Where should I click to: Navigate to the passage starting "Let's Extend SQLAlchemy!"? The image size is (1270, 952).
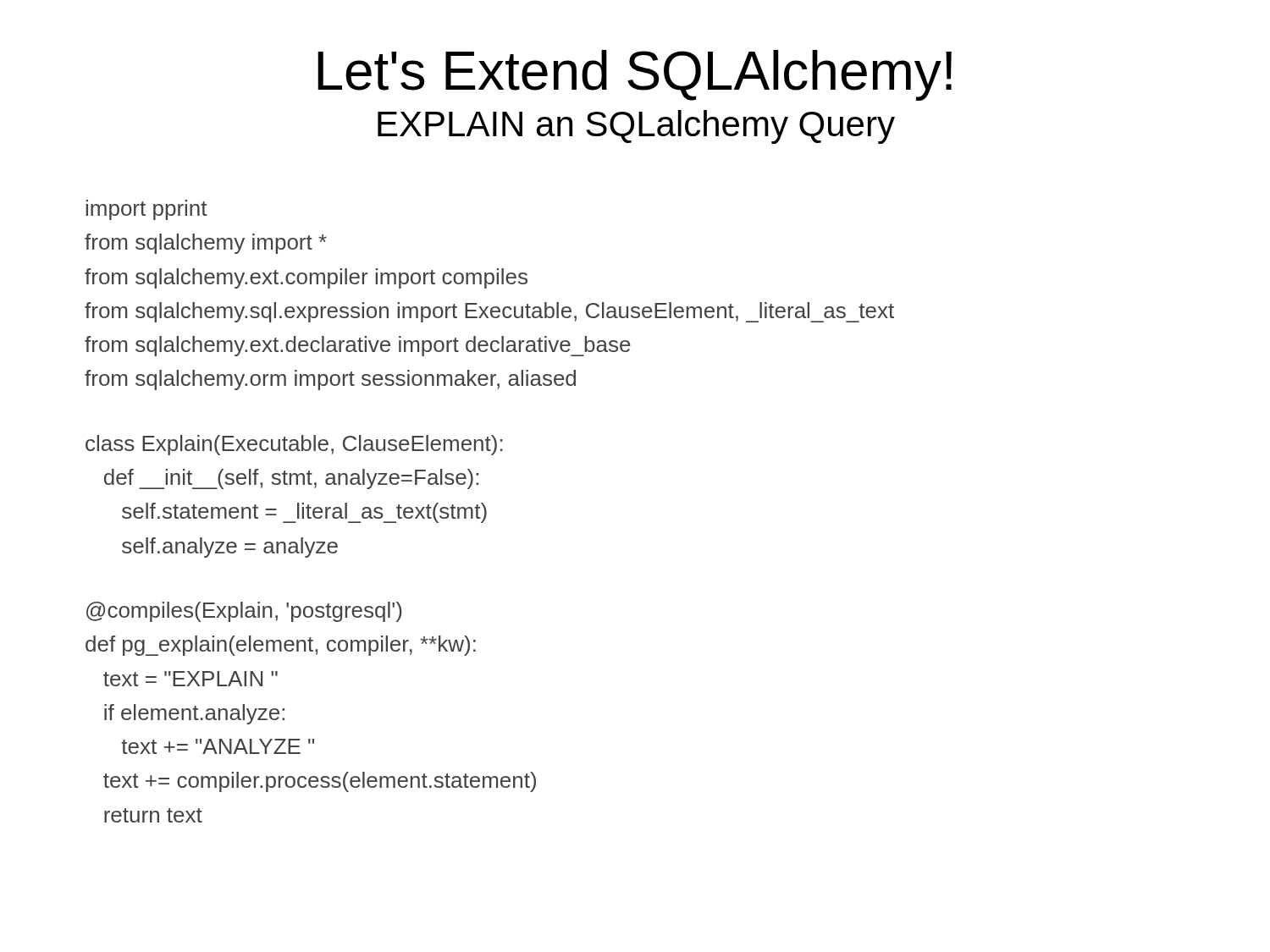pyautogui.click(x=635, y=93)
